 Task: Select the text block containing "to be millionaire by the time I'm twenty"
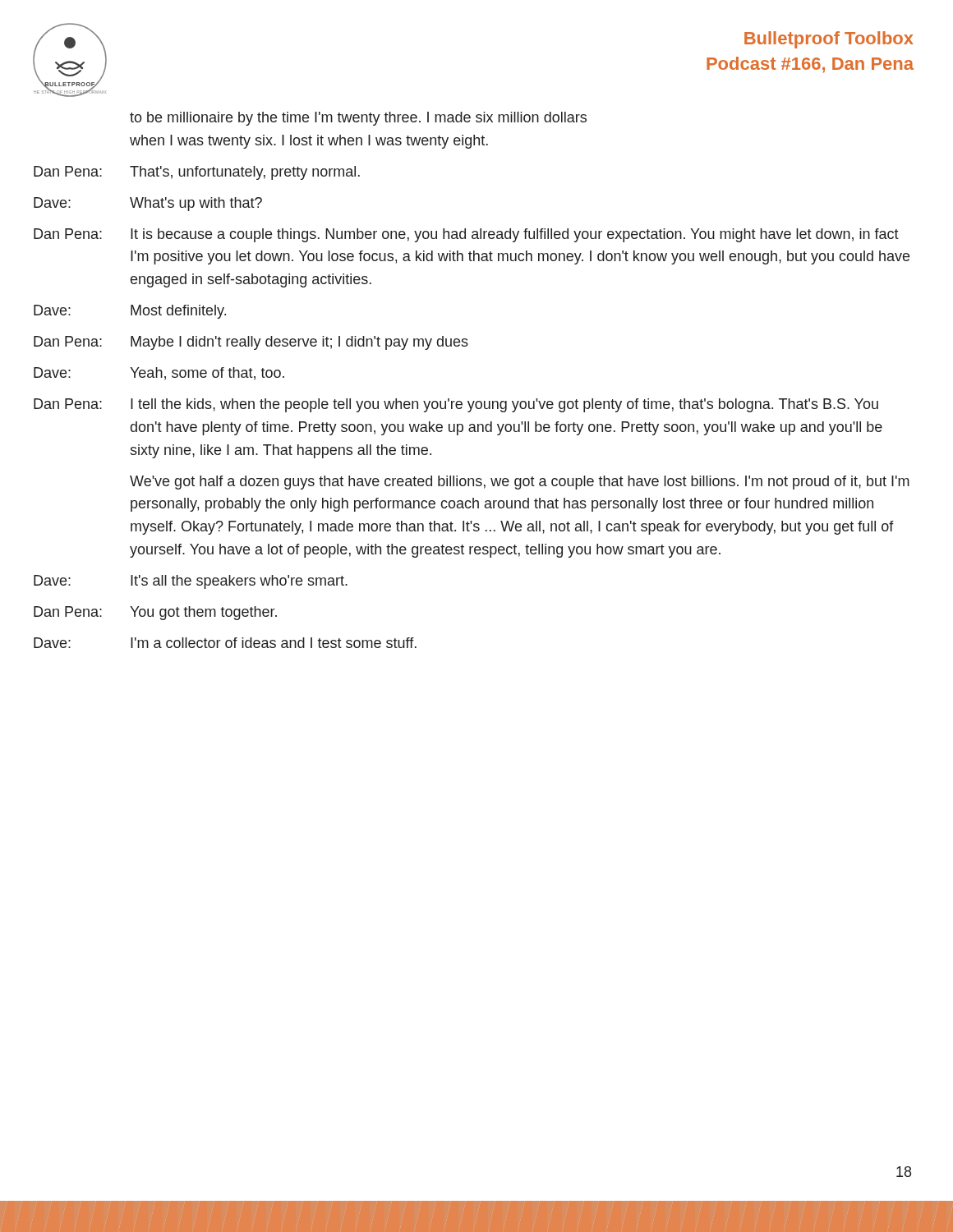point(358,129)
